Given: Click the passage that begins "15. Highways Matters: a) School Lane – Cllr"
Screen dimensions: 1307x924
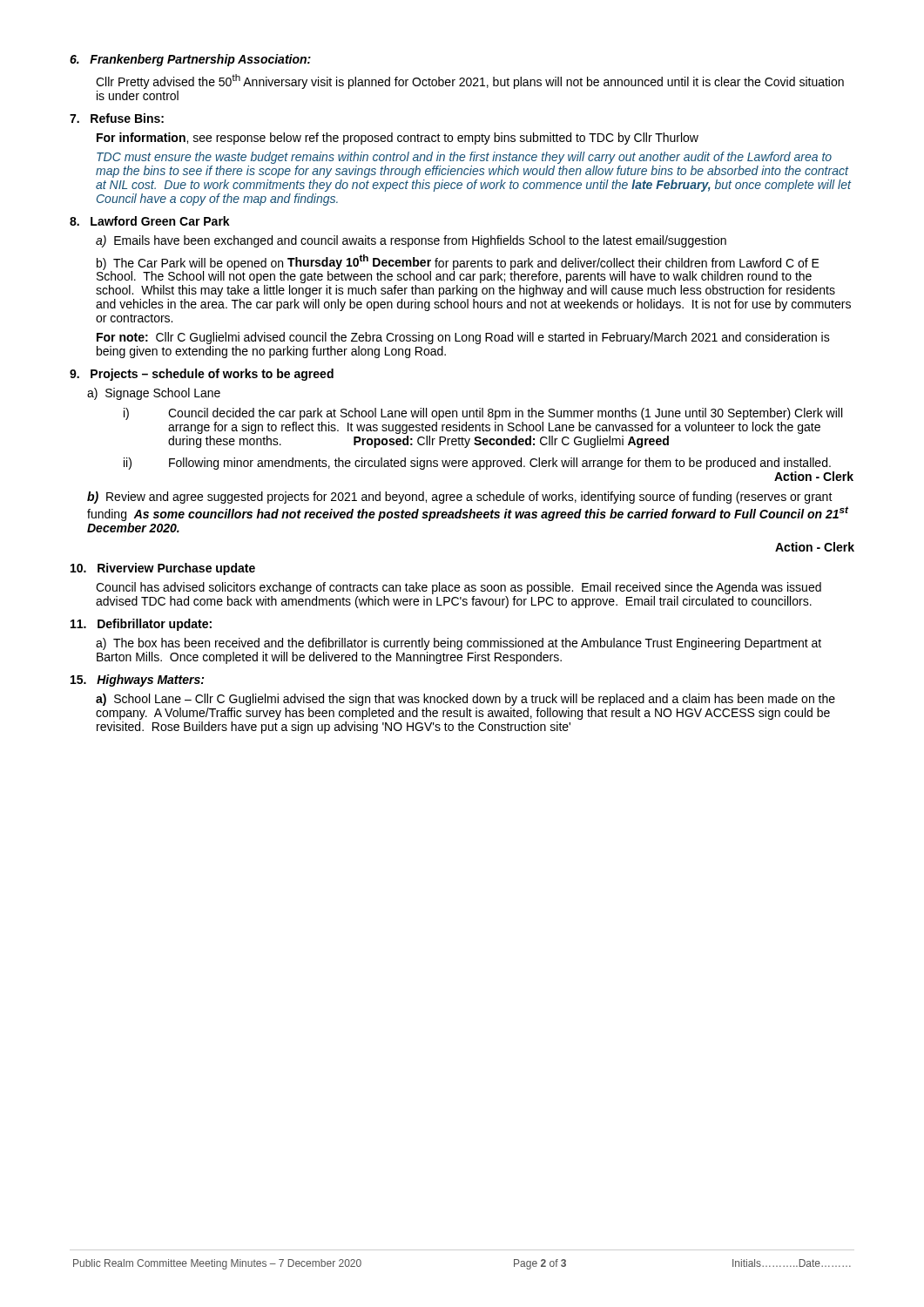Looking at the screenshot, I should pyautogui.click(x=462, y=703).
